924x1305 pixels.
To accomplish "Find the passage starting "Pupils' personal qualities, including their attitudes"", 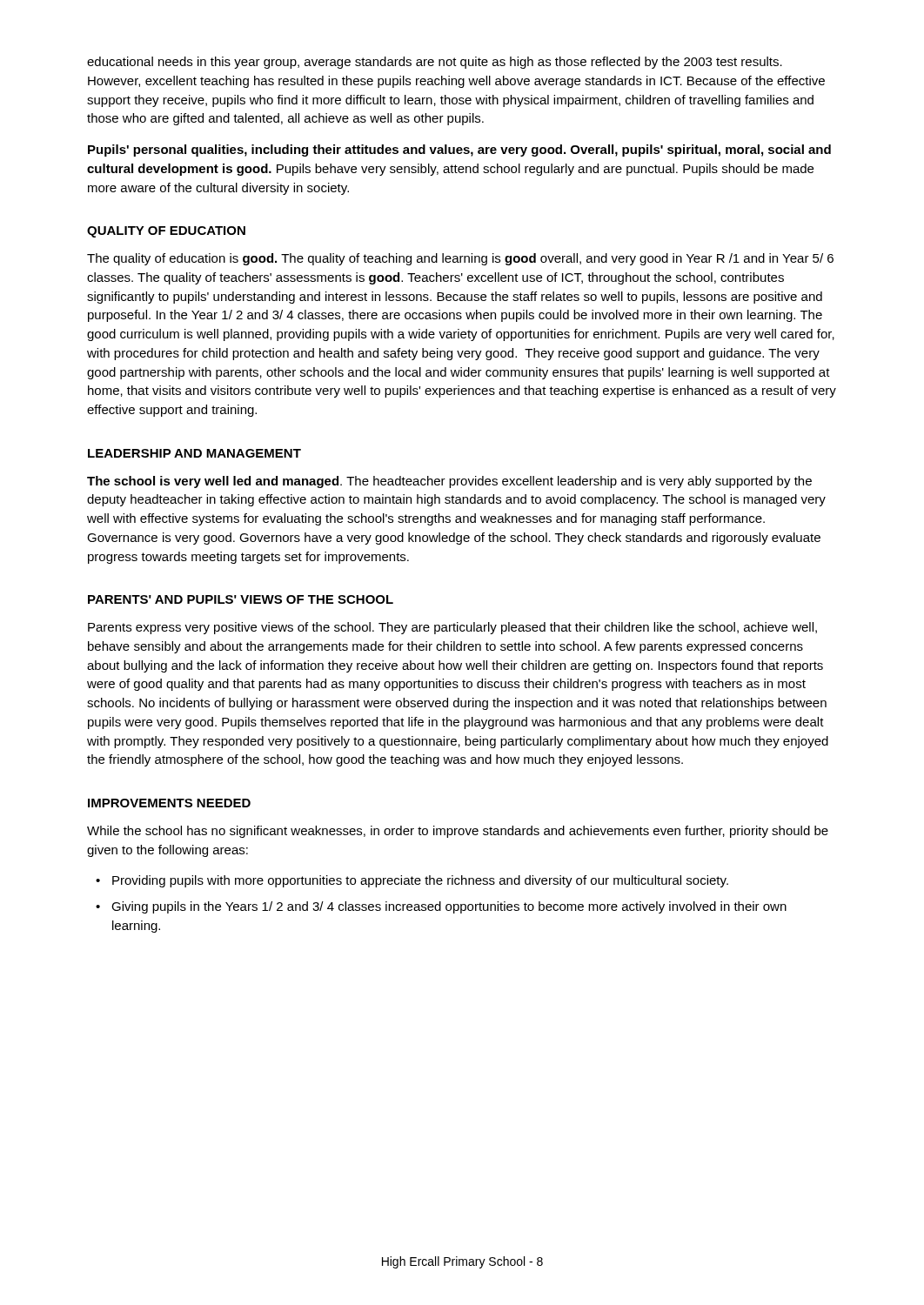I will coord(459,168).
